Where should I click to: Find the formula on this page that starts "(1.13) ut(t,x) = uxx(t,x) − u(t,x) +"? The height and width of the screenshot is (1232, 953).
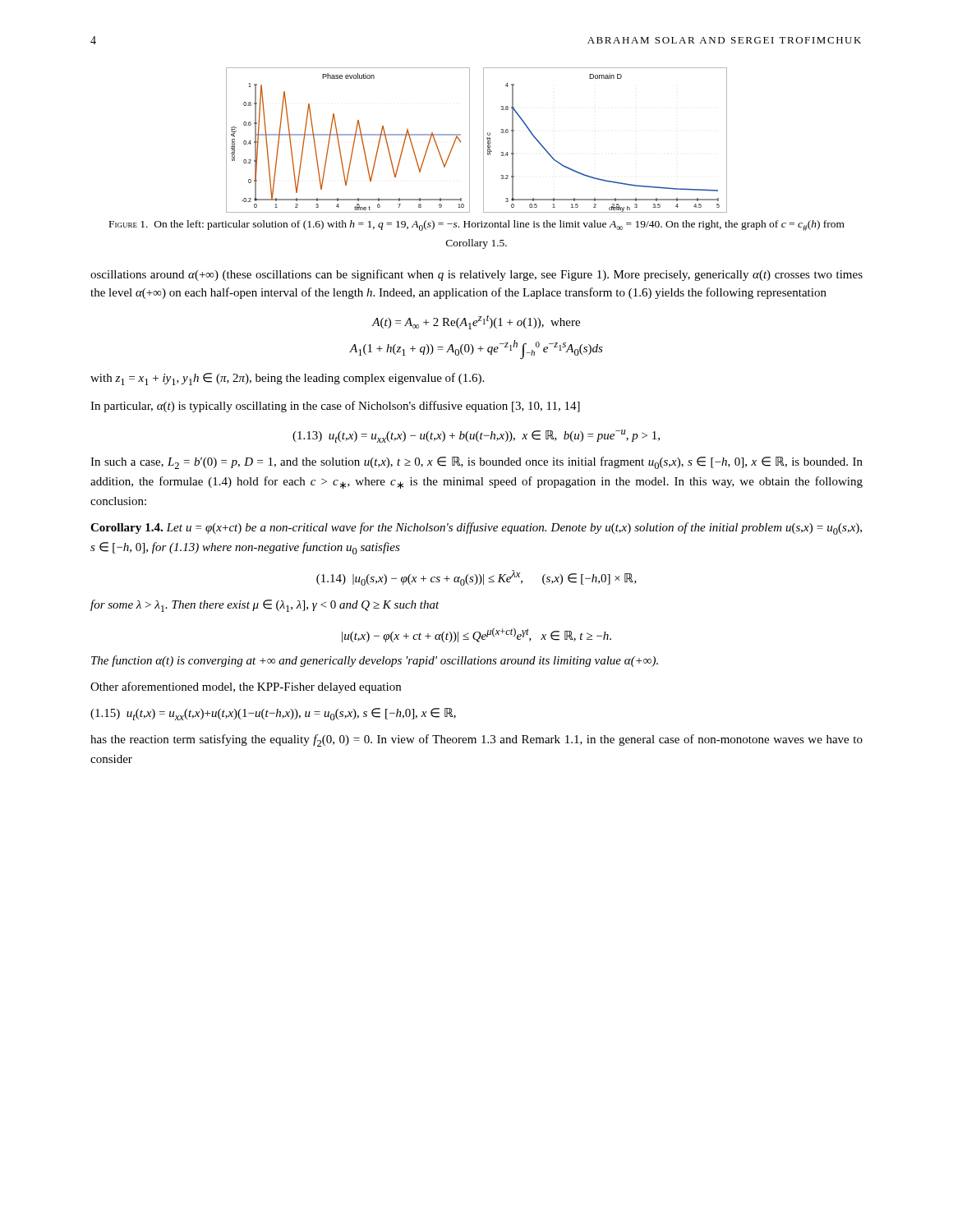476,435
